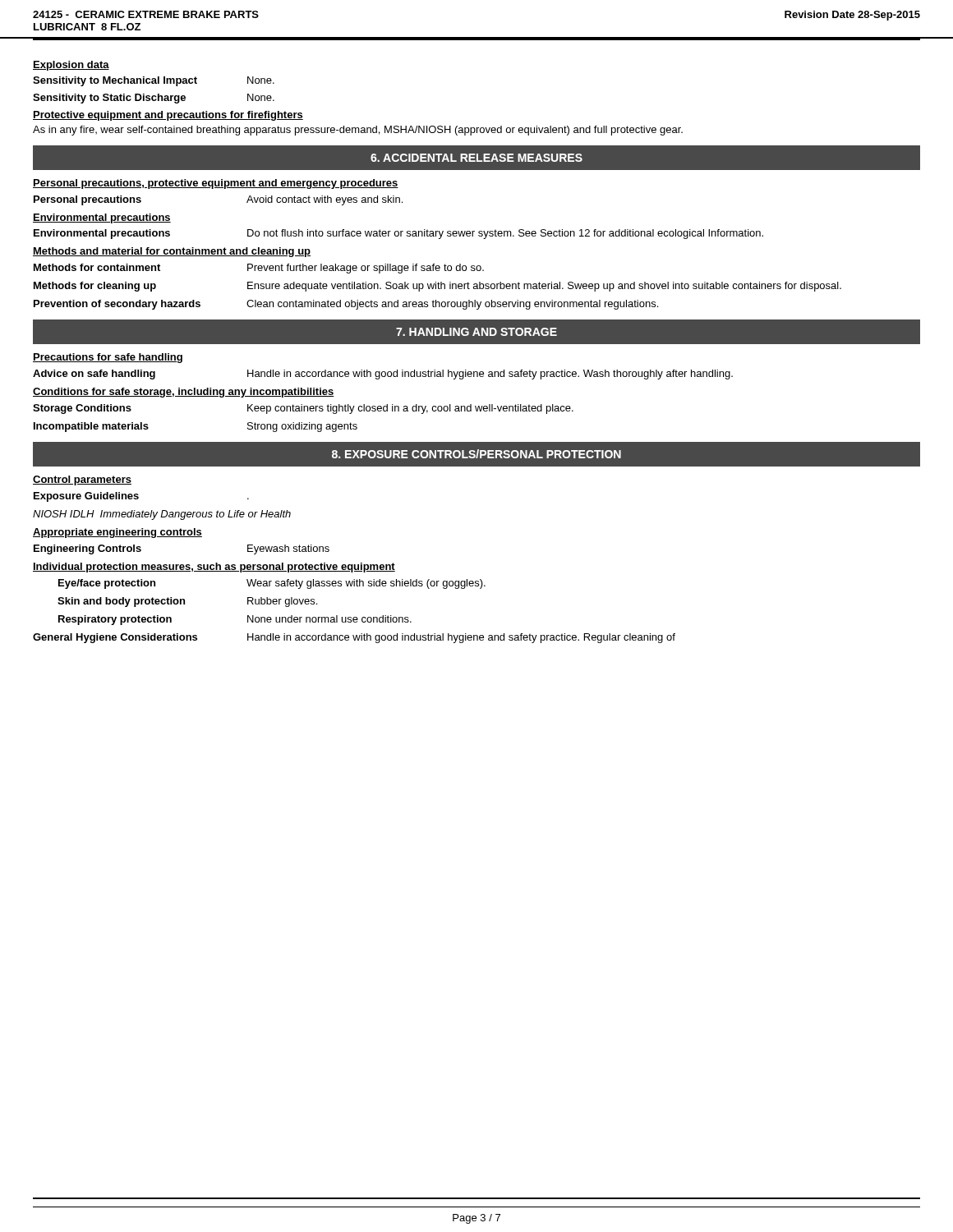Image resolution: width=953 pixels, height=1232 pixels.
Task: Locate the block of text that opens with "General Hygiene Considerations Handle in accordance with"
Action: pos(476,637)
